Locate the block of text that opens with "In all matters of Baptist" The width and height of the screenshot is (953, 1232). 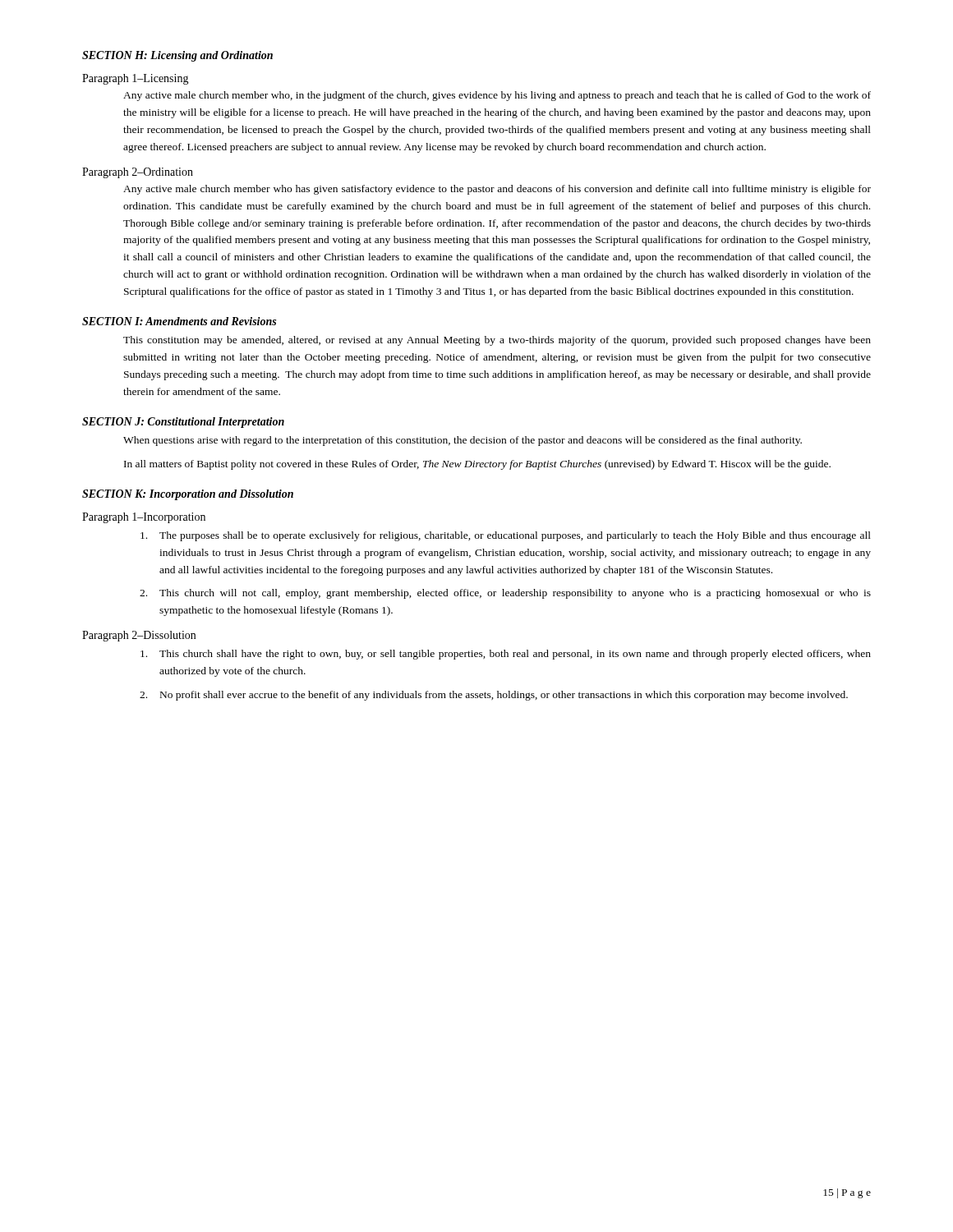pos(477,463)
